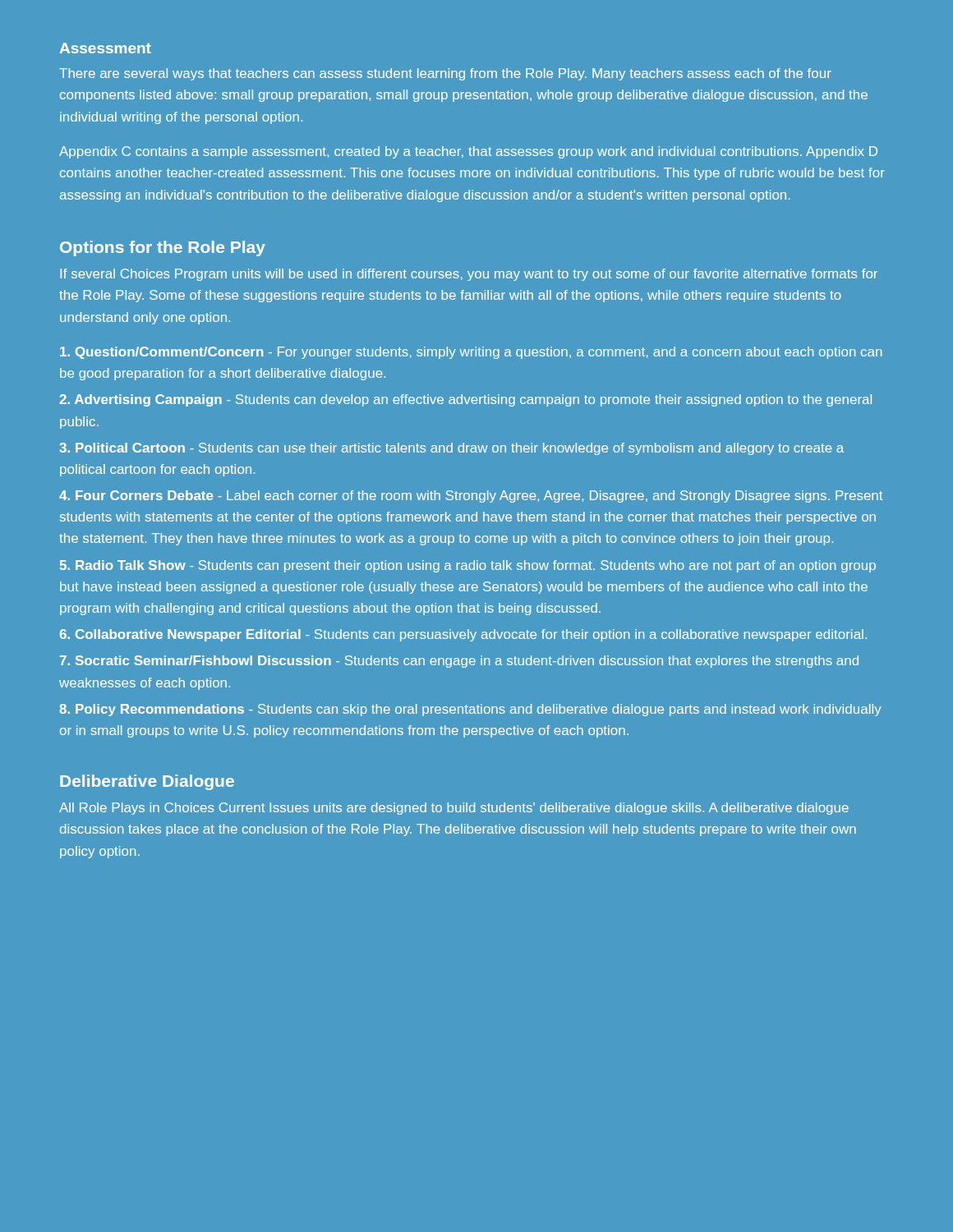Click the passage that begins "4. Four Corners Debate"
This screenshot has height=1232, width=953.
click(x=471, y=517)
